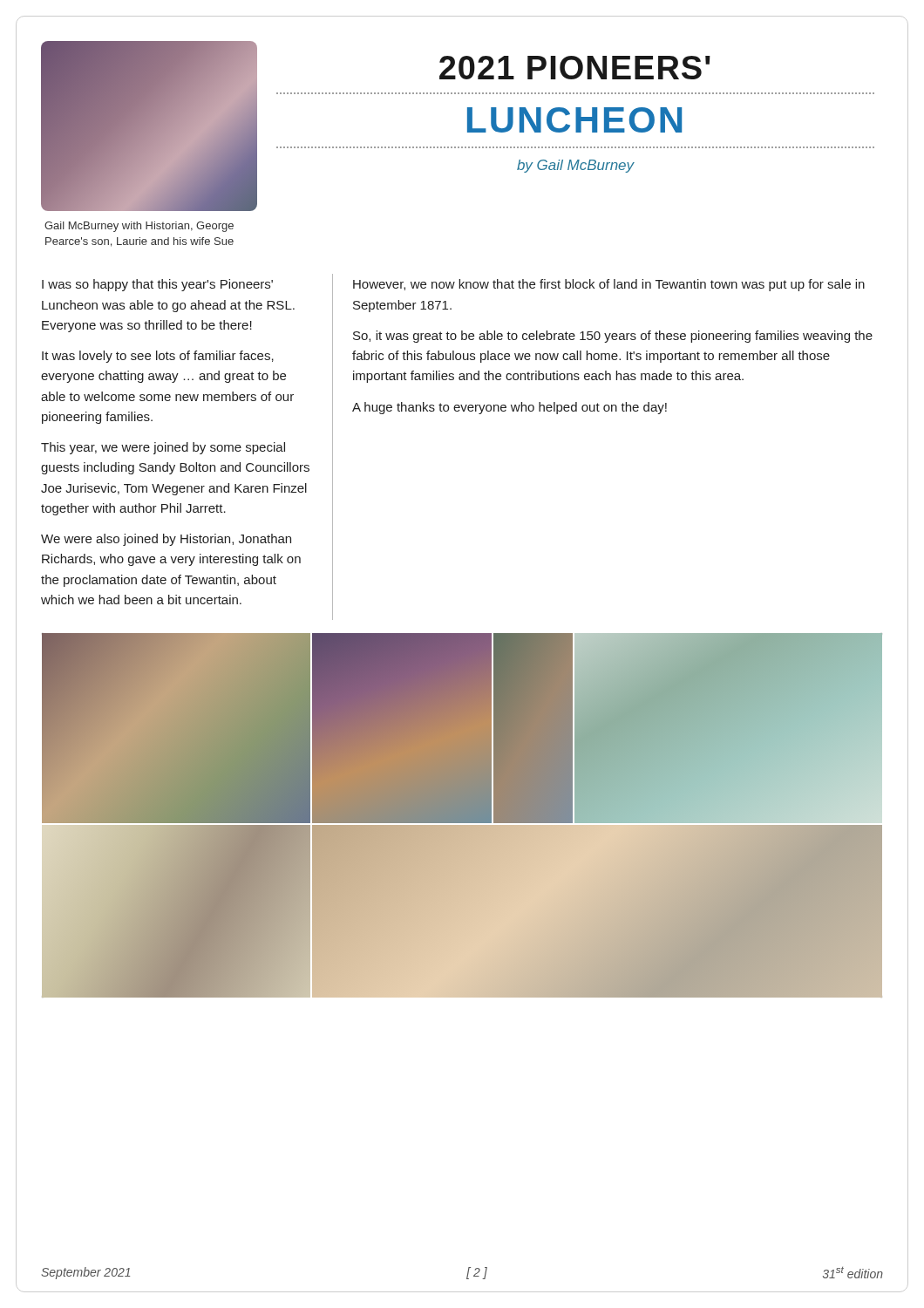Viewport: 924px width, 1308px height.
Task: Point to the passage starting "by Gail McBurney"
Action: [x=575, y=165]
